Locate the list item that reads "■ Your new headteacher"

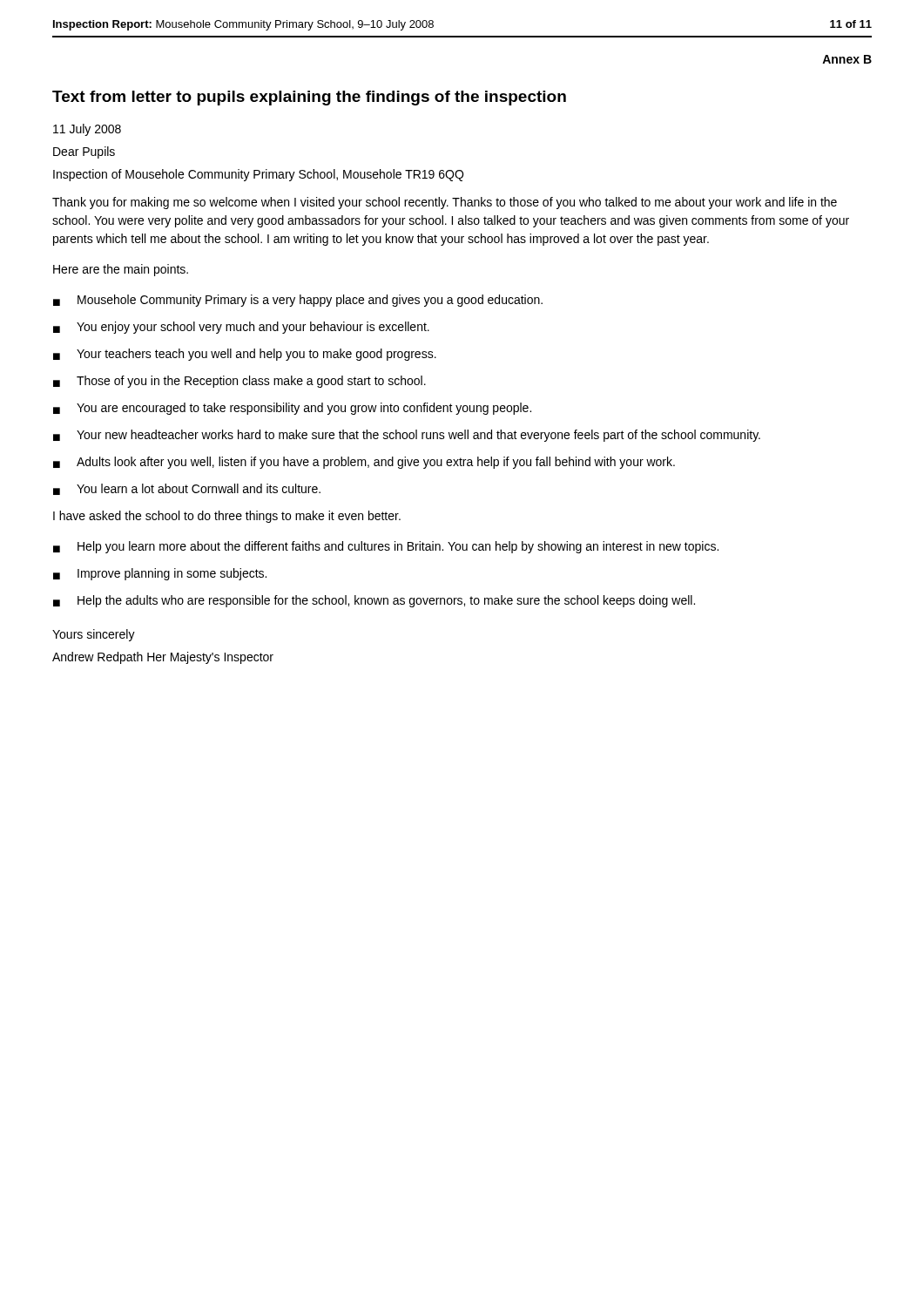(462, 437)
